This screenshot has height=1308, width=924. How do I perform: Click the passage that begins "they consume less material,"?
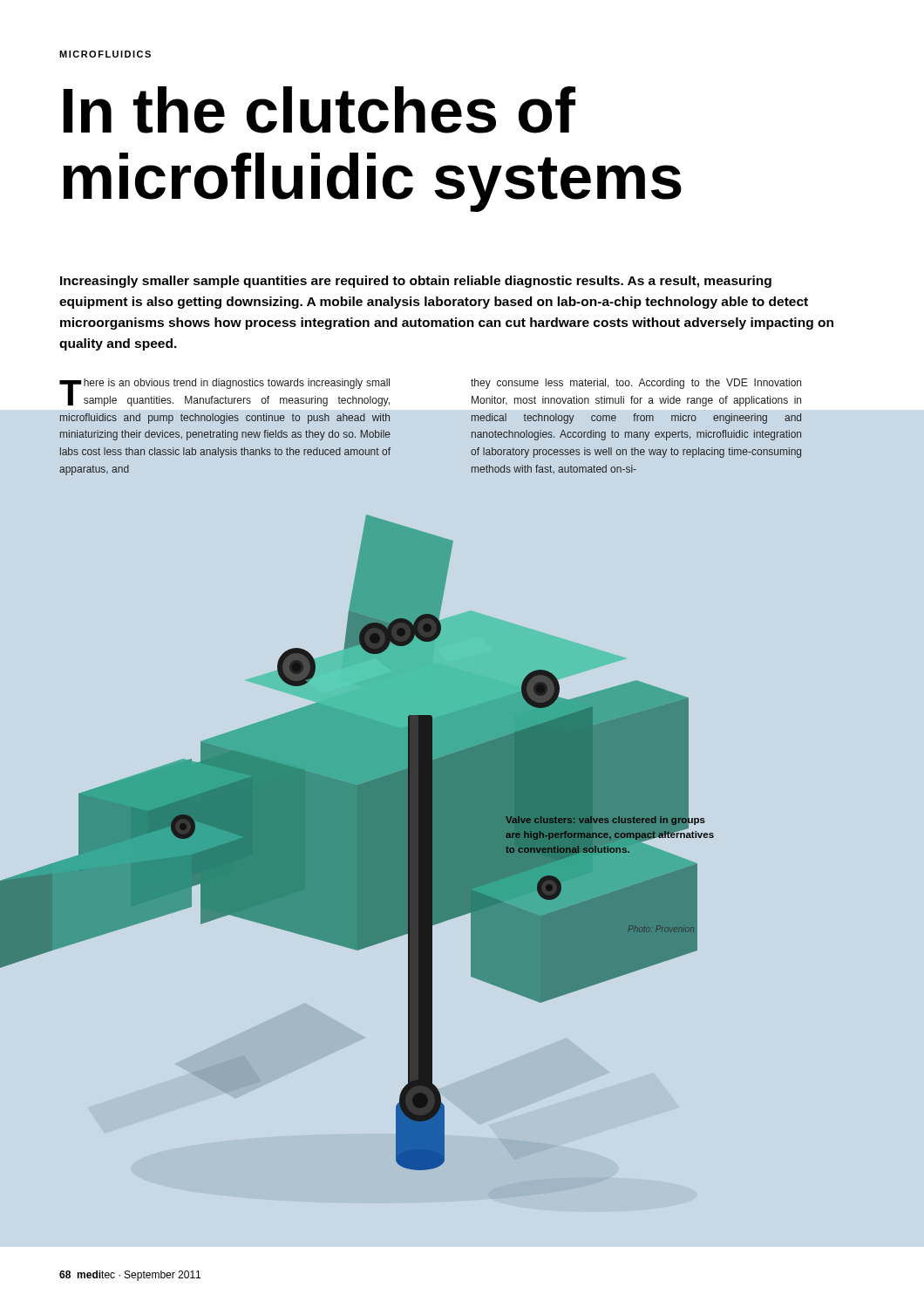tap(636, 427)
